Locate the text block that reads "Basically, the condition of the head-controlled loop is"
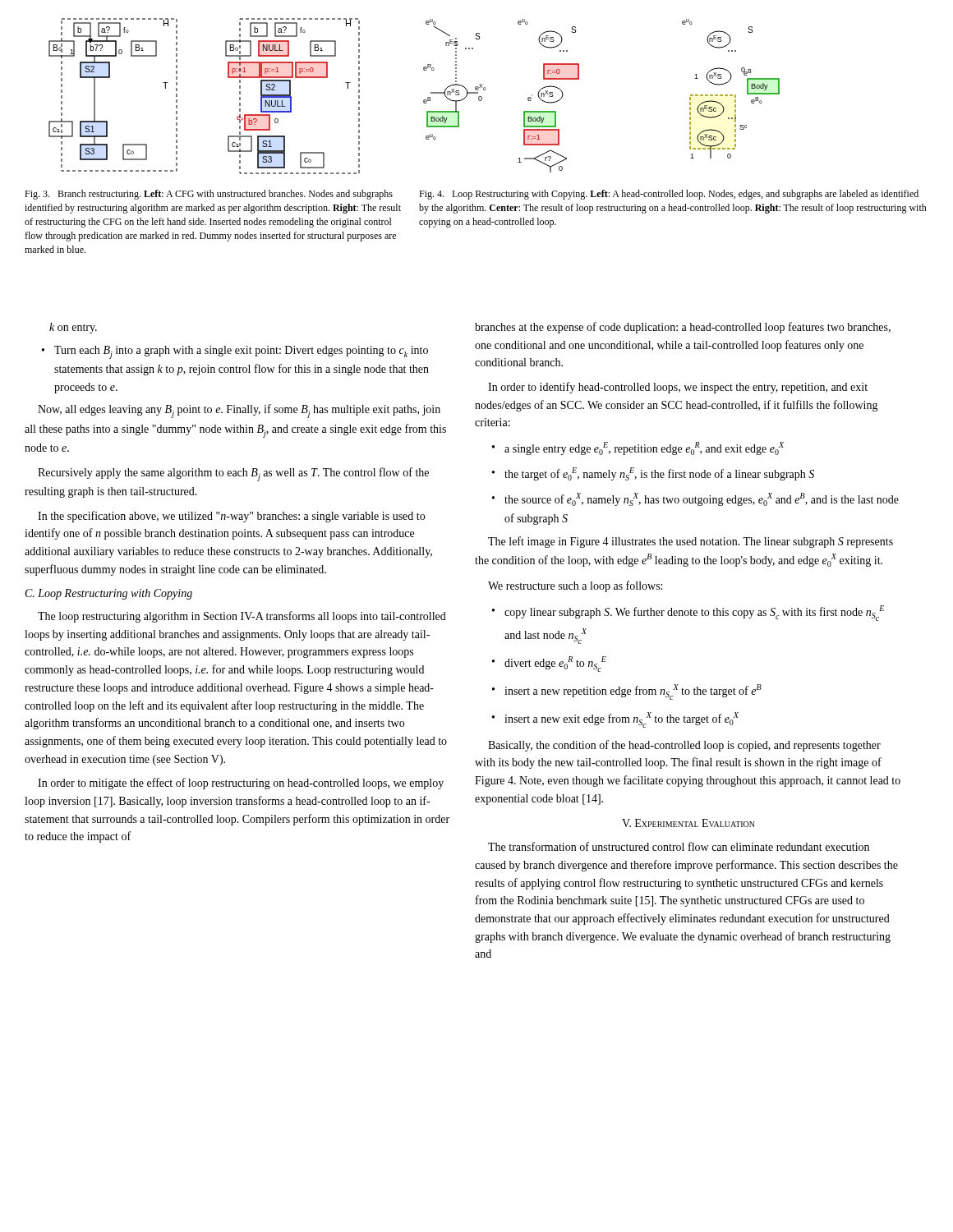953x1232 pixels. pos(688,772)
